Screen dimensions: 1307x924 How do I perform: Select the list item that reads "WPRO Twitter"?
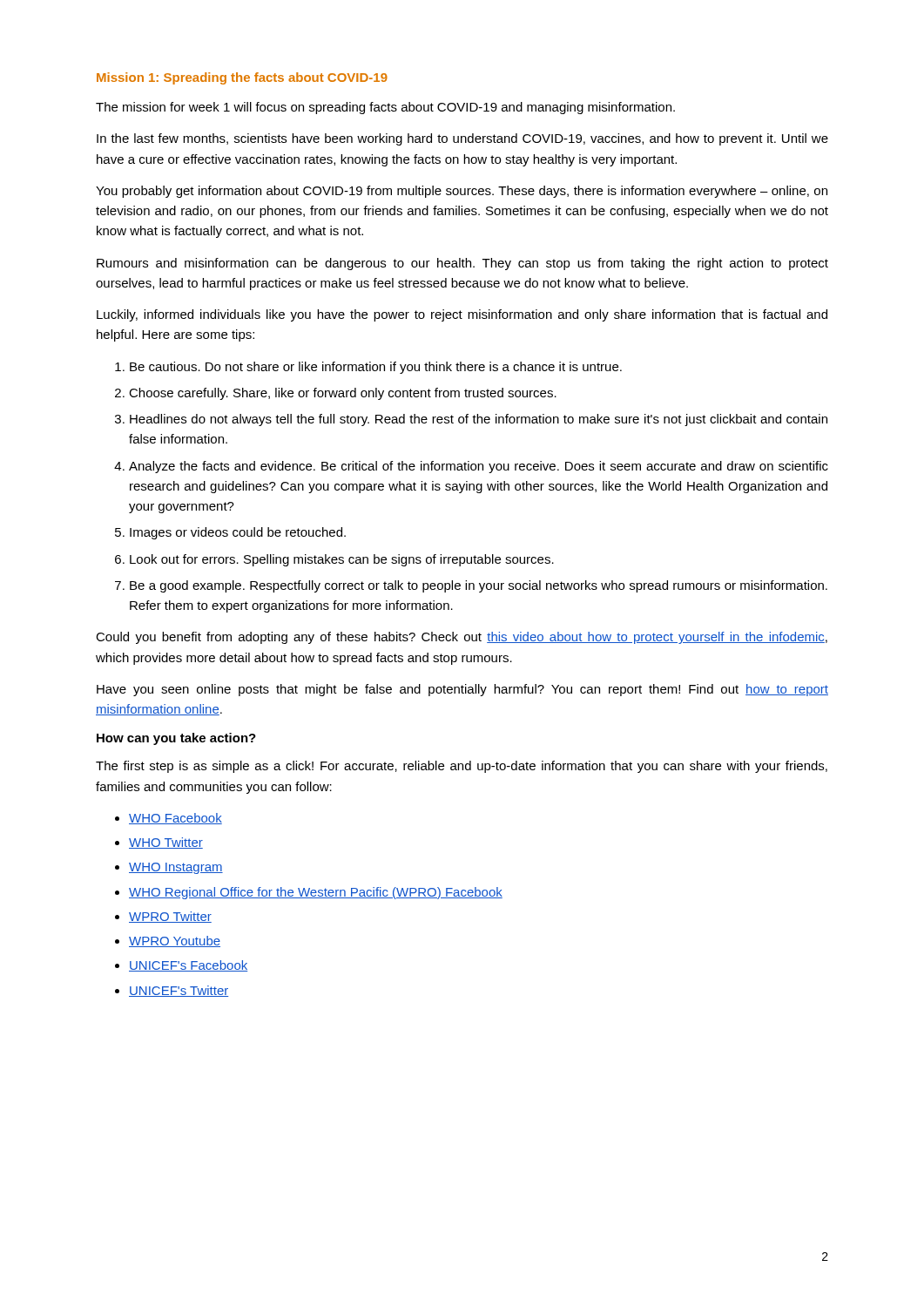170,916
